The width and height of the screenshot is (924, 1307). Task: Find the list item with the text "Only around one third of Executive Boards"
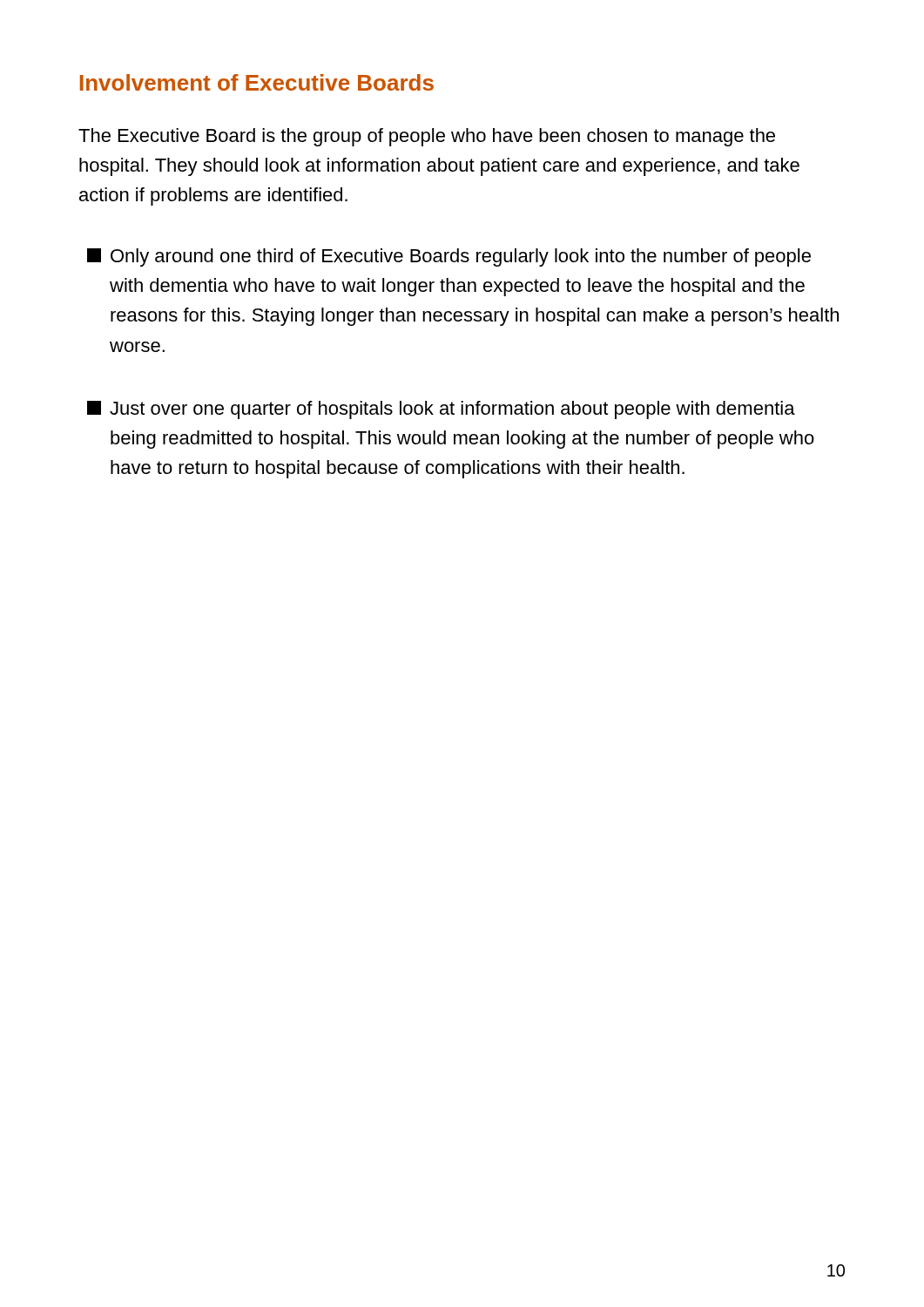tap(462, 301)
